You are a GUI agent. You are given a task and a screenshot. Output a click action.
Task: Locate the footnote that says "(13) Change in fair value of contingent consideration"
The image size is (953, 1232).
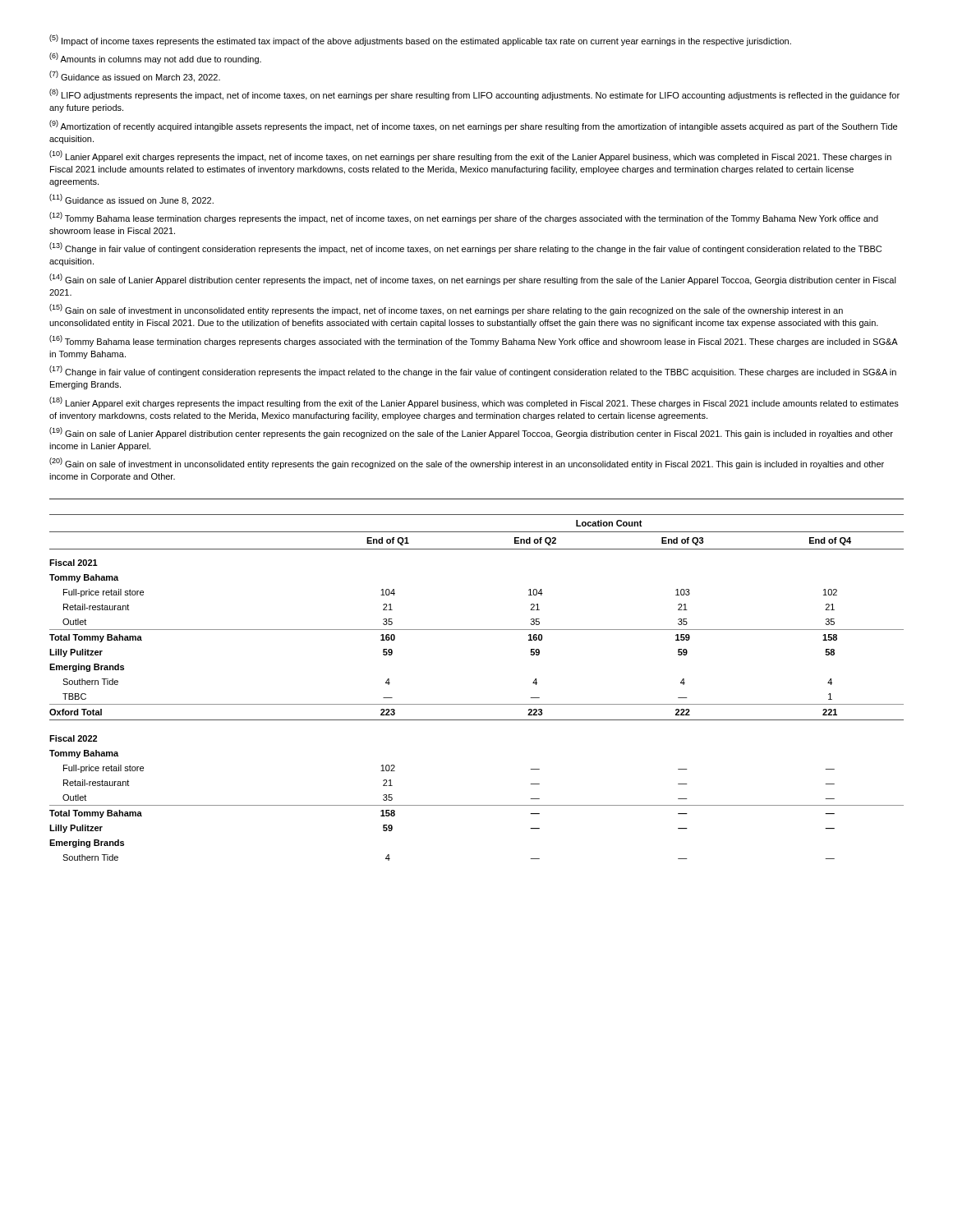pyautogui.click(x=466, y=254)
